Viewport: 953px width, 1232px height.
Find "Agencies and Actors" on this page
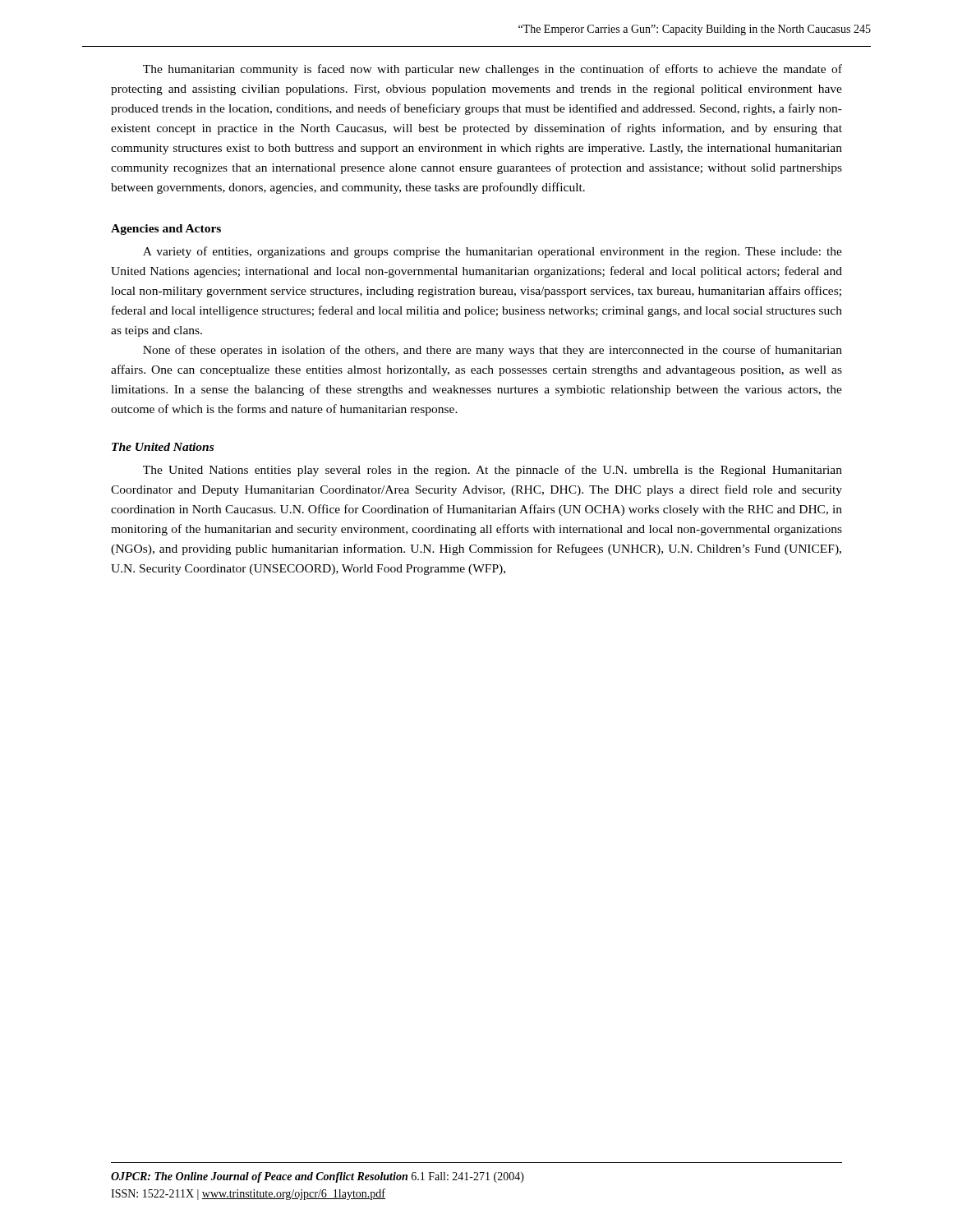166,228
